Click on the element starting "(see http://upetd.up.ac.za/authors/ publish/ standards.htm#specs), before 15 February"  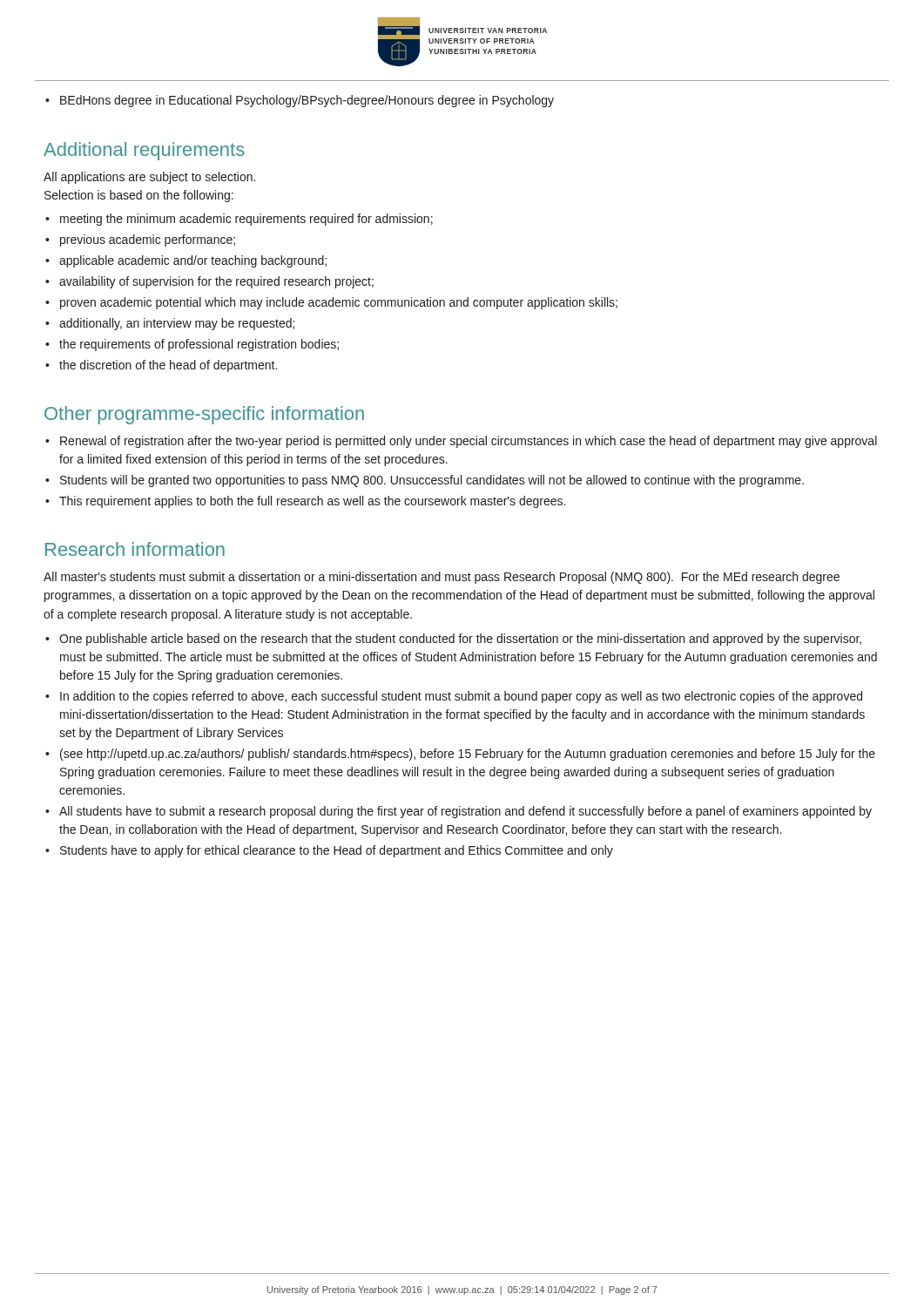tap(462, 772)
